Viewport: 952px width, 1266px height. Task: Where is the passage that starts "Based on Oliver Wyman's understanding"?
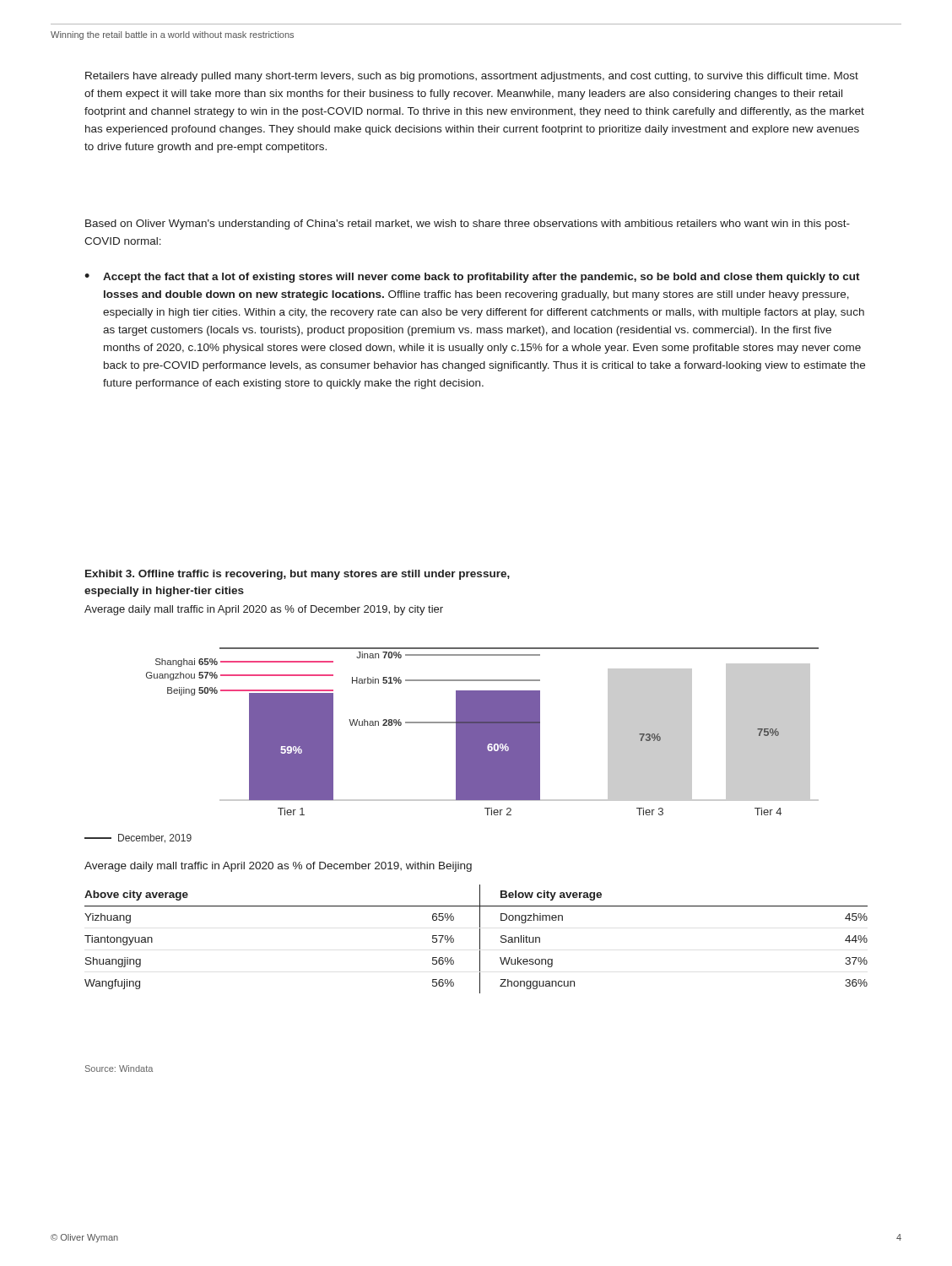[467, 232]
